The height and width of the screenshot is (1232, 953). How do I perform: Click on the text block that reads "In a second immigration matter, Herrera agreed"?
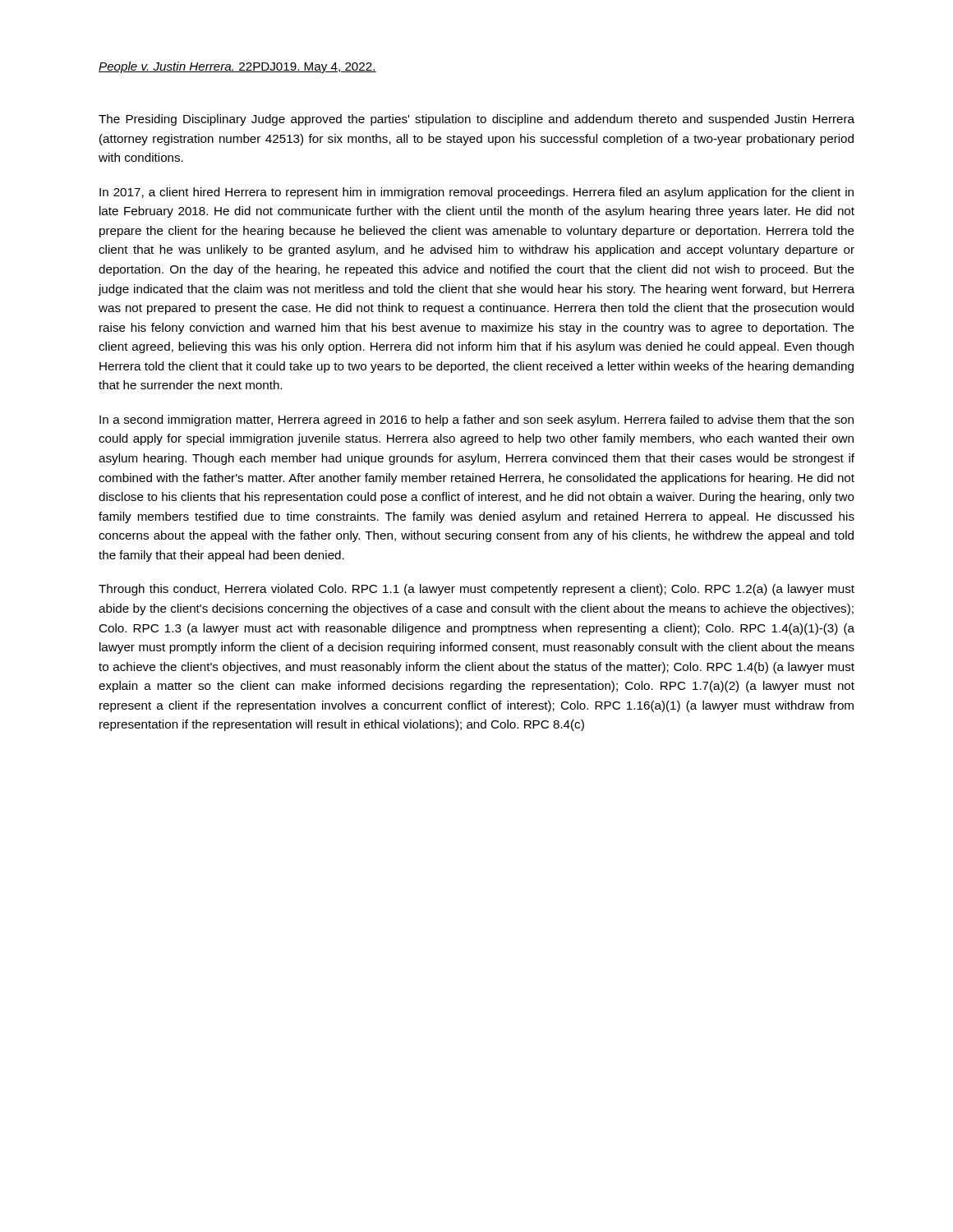pyautogui.click(x=476, y=487)
